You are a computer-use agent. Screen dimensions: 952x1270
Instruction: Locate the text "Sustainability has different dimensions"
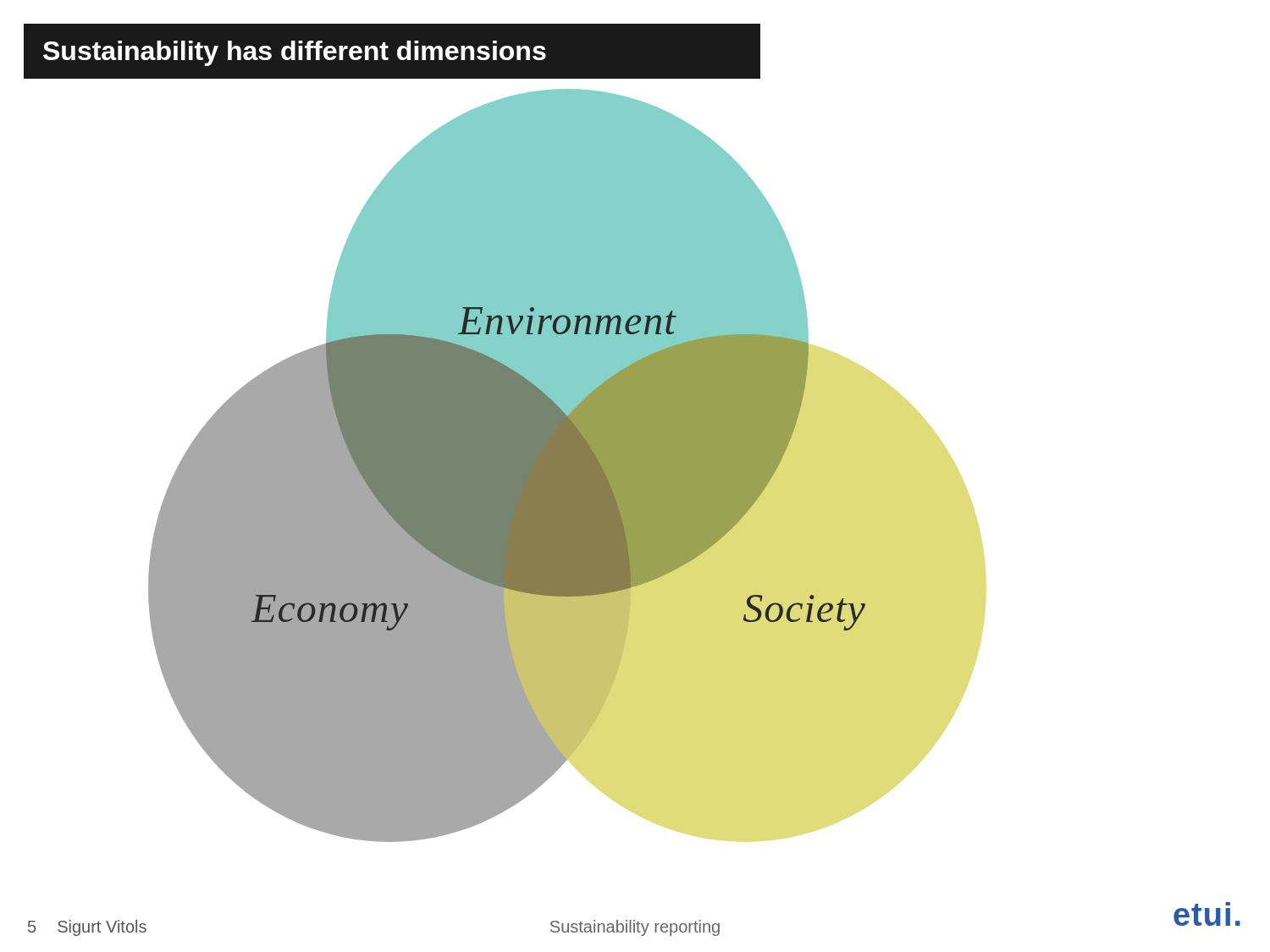coord(294,51)
